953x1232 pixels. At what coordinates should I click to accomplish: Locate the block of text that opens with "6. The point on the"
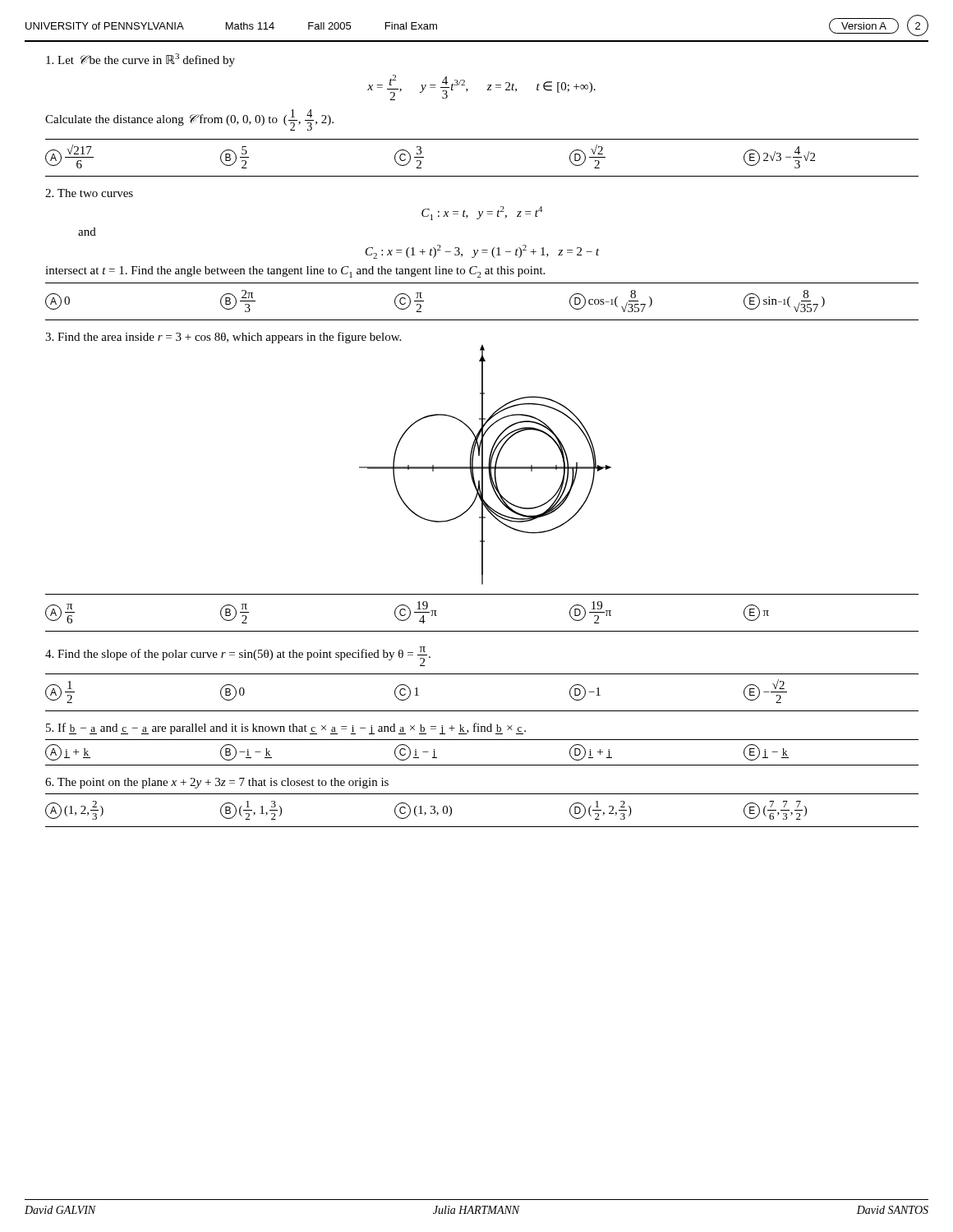click(217, 782)
